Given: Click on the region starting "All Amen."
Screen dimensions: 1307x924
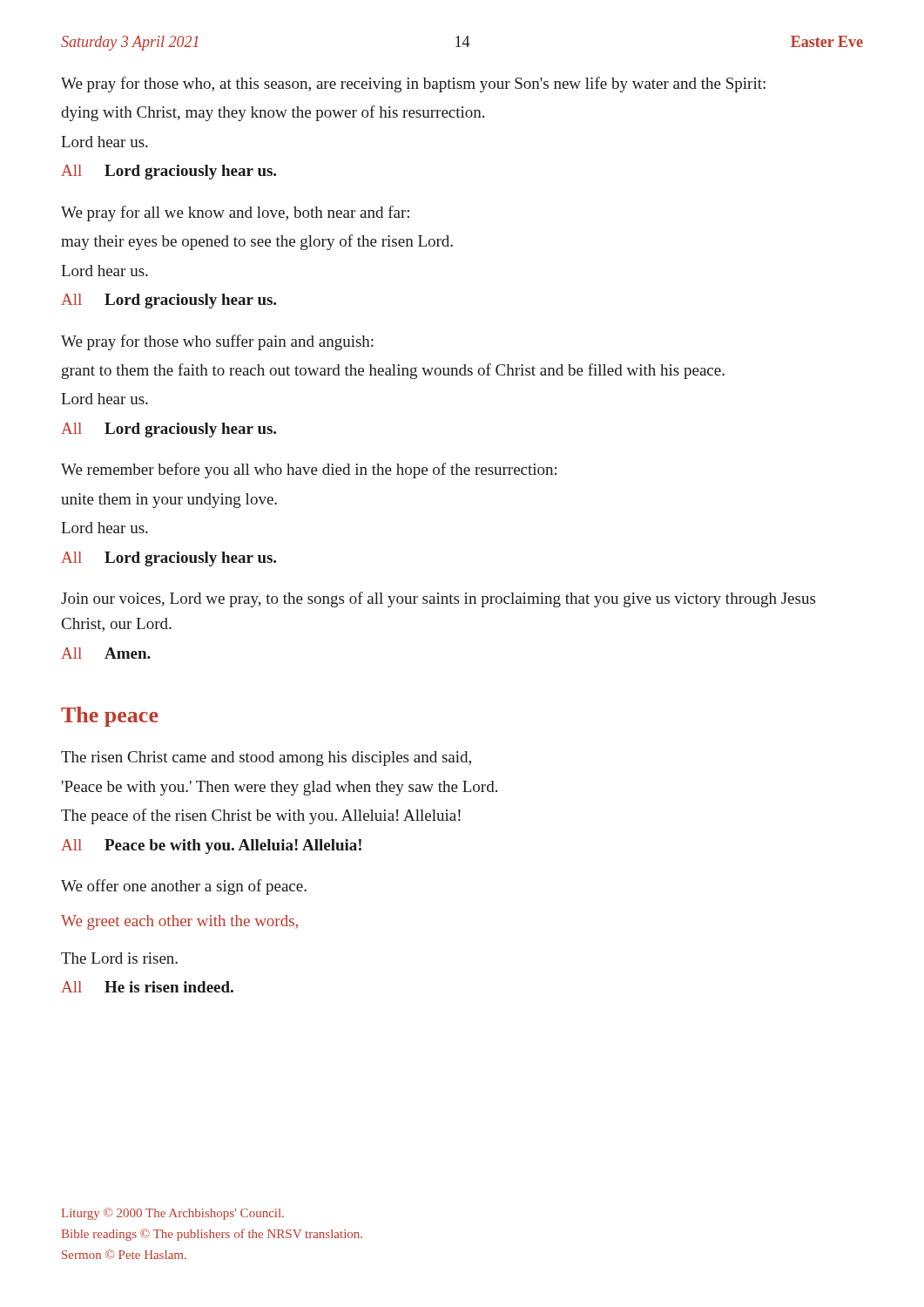Looking at the screenshot, I should pos(106,653).
